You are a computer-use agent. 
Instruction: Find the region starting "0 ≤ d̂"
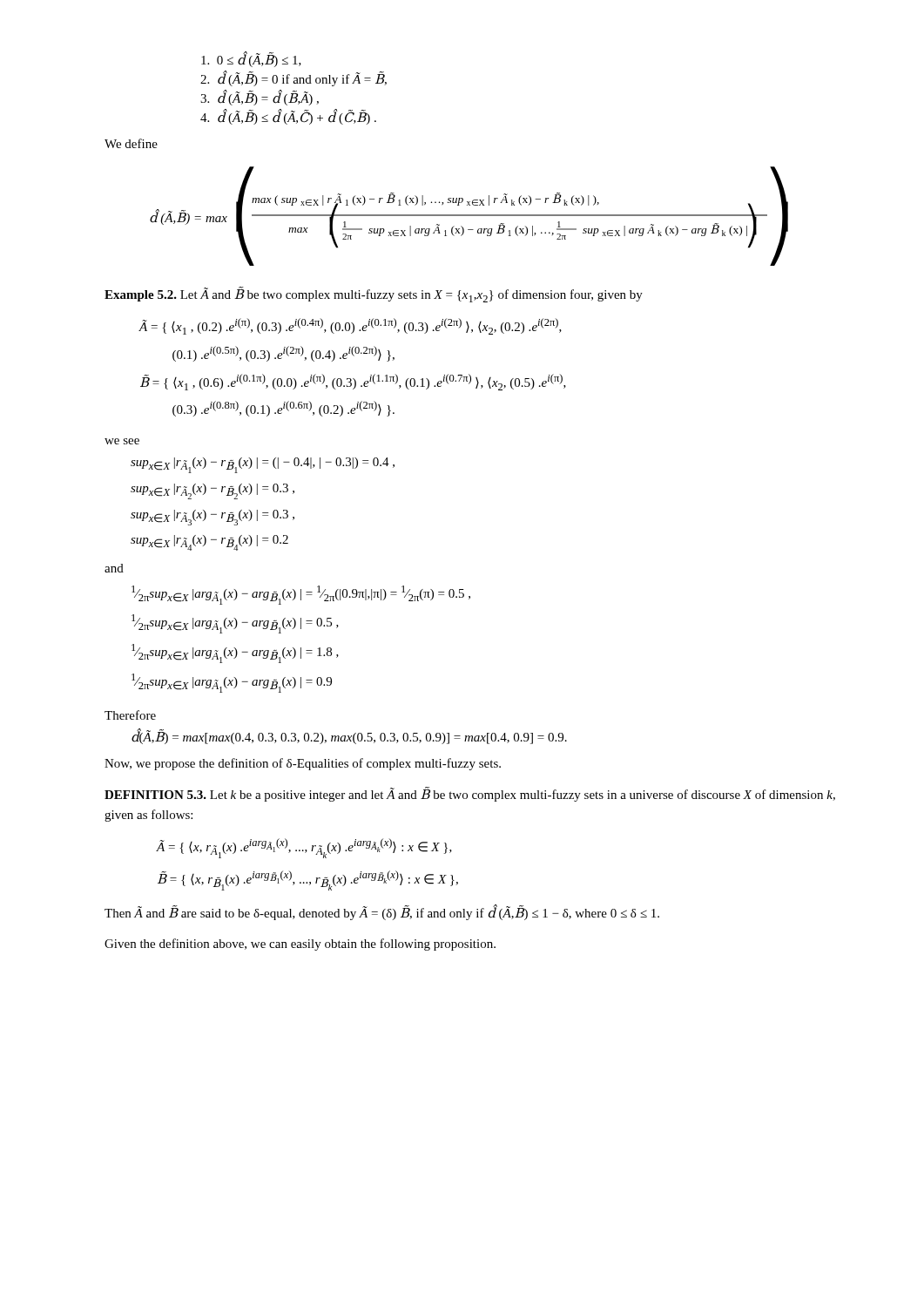coord(251,60)
